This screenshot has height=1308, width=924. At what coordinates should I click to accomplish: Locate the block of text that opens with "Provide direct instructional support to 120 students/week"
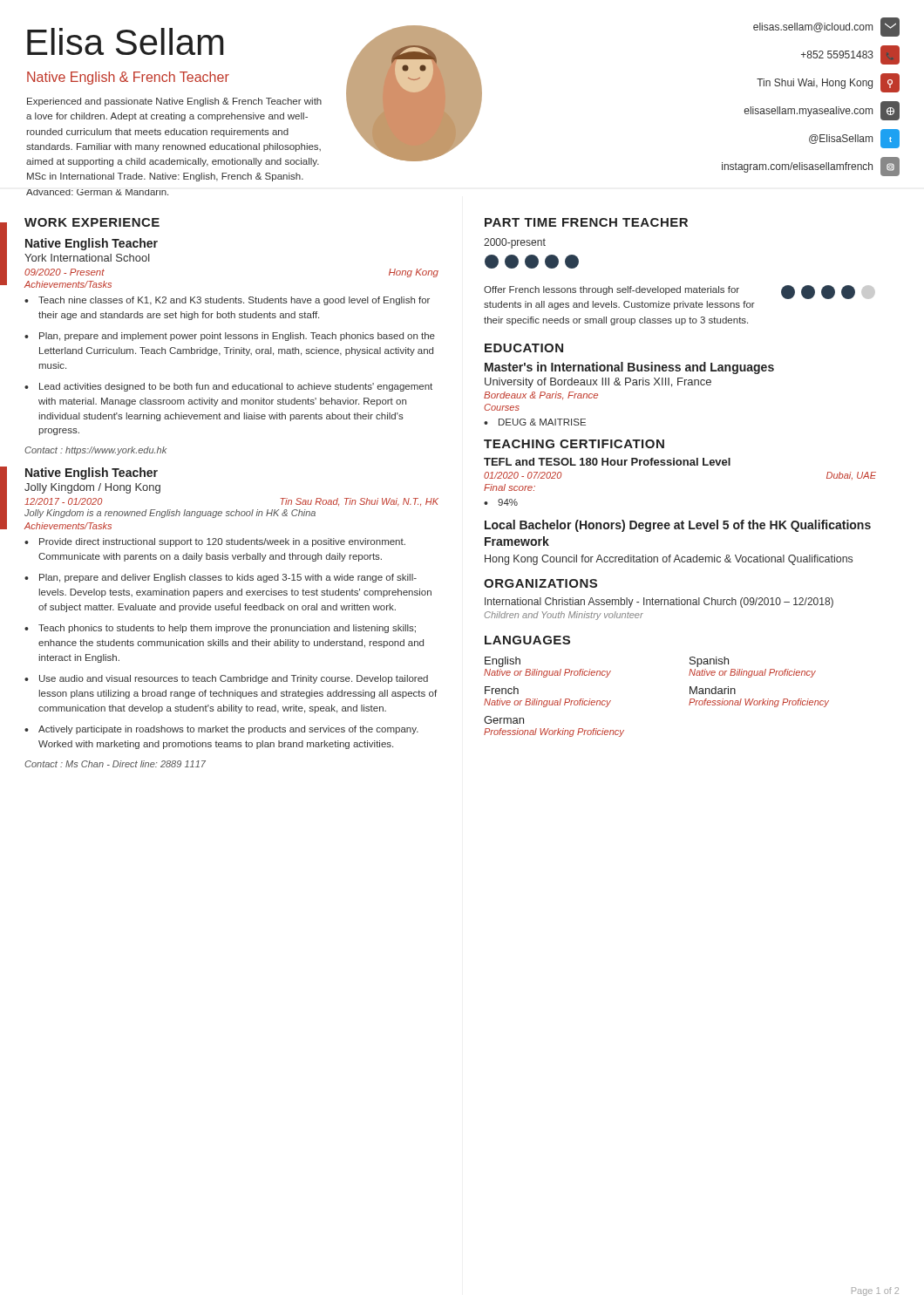pyautogui.click(x=231, y=549)
